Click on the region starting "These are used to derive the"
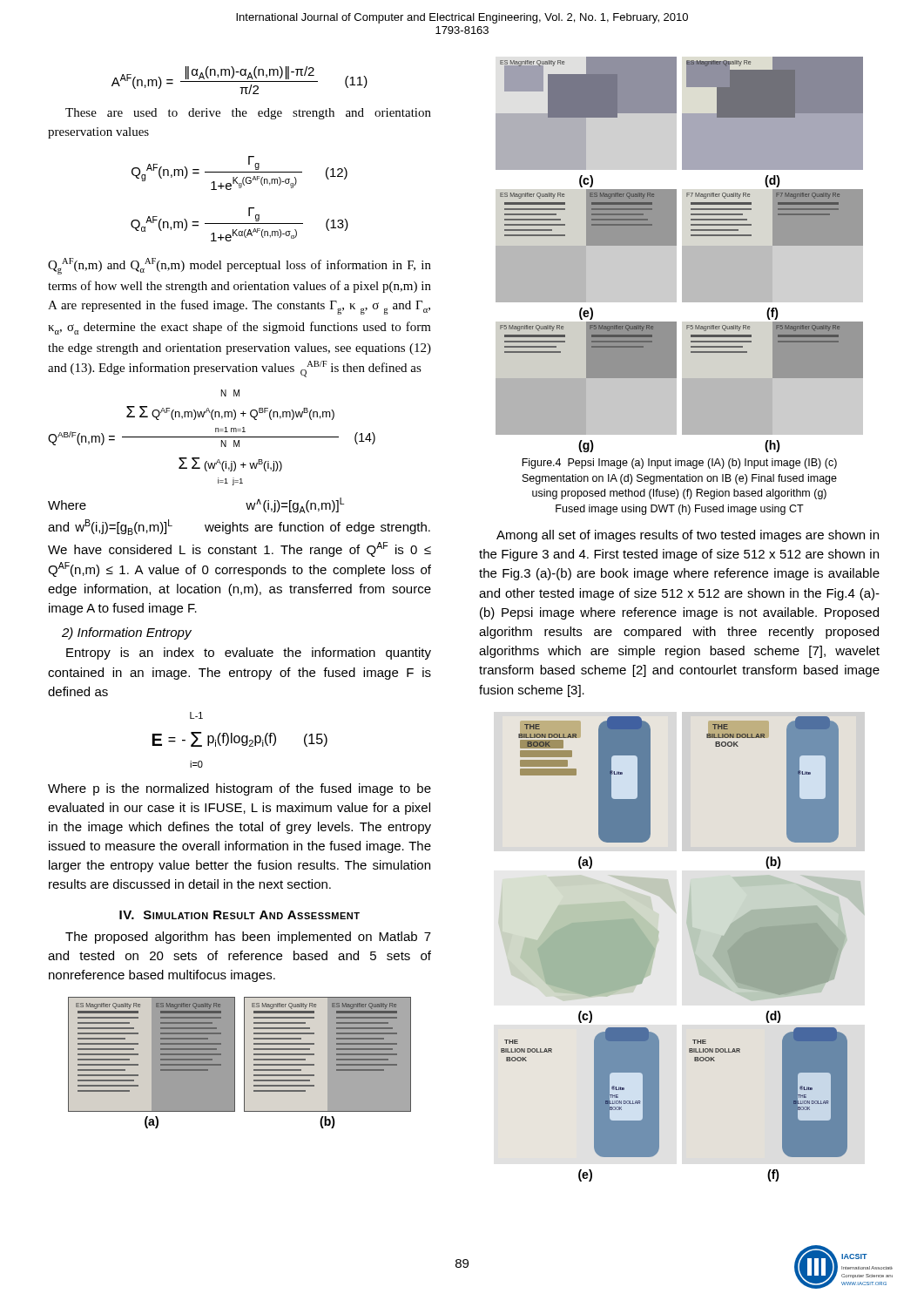The image size is (924, 1307). (239, 123)
